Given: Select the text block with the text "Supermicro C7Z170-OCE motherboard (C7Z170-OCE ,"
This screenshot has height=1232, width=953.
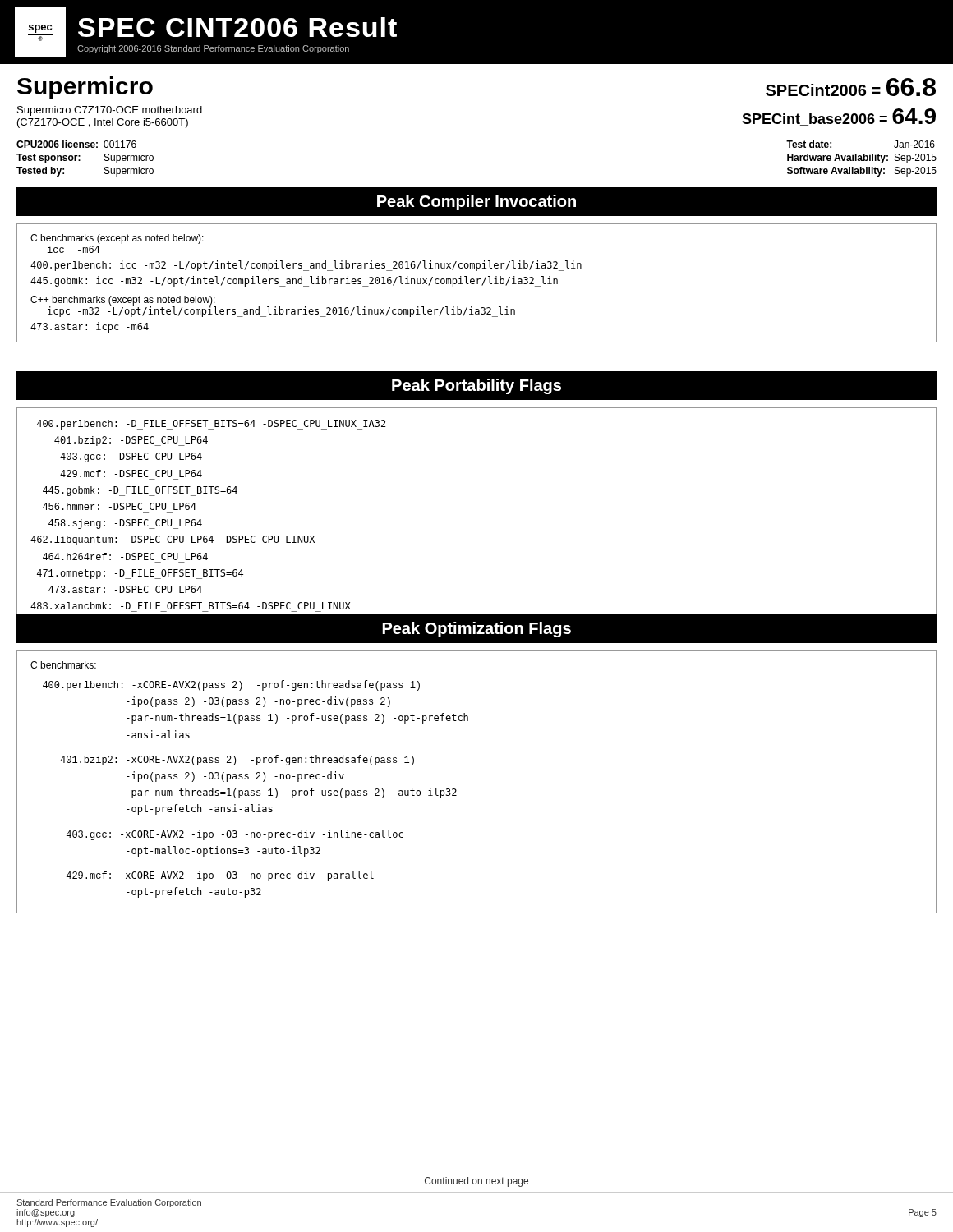Looking at the screenshot, I should tap(109, 116).
